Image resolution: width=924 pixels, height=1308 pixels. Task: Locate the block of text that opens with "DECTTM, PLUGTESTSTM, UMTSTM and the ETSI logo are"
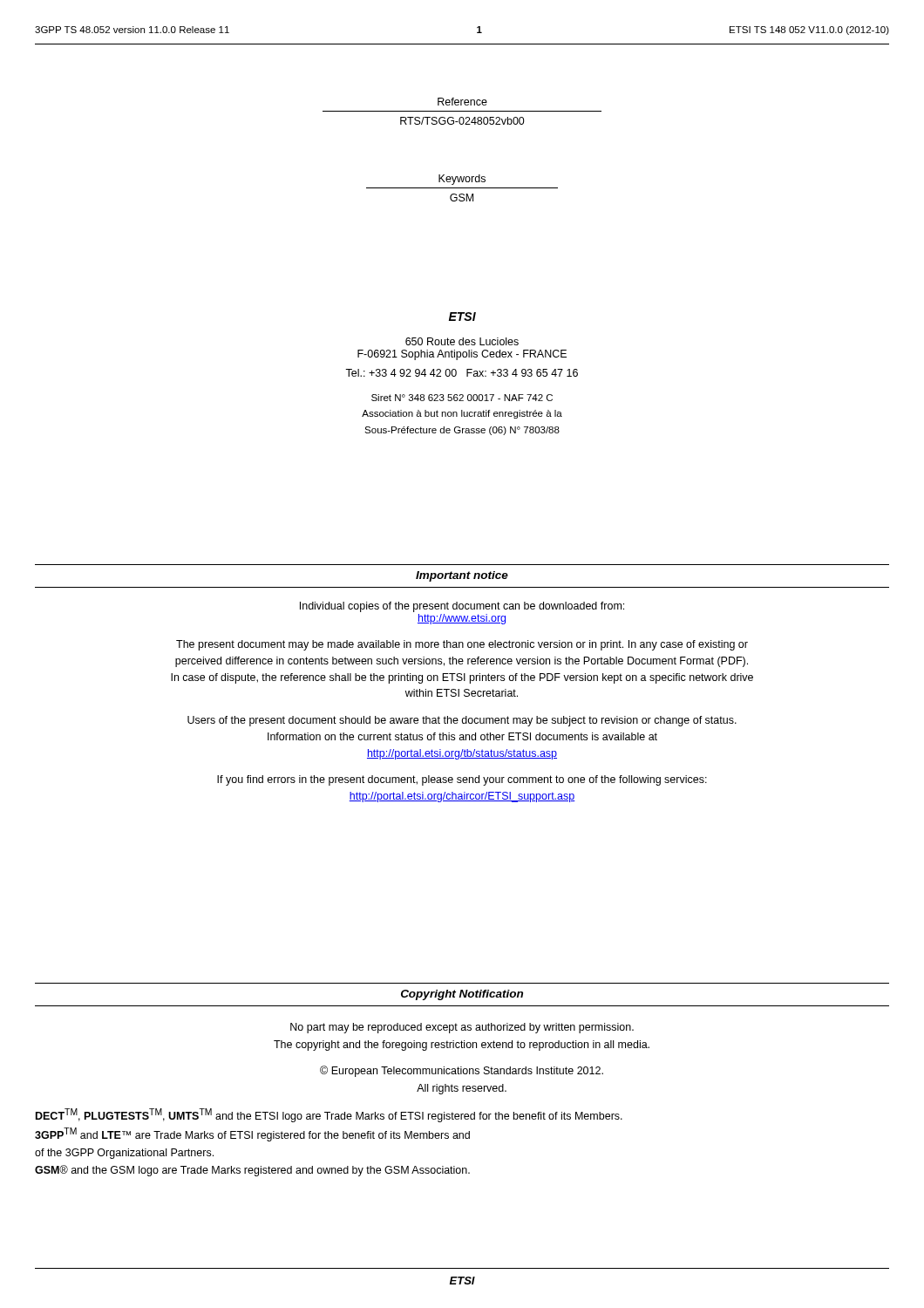tap(329, 1142)
